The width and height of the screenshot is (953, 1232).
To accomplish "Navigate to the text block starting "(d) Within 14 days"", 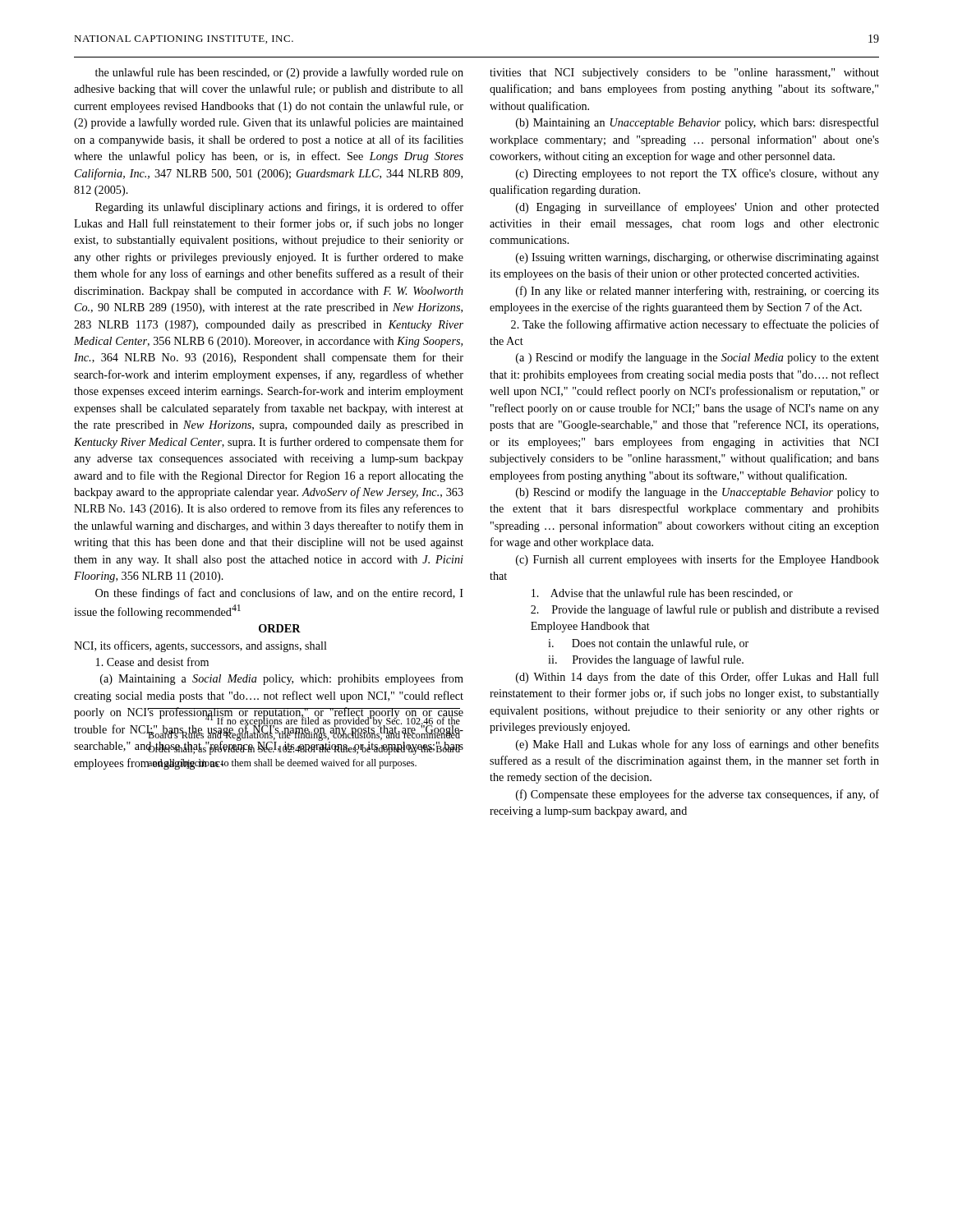I will 684,702.
